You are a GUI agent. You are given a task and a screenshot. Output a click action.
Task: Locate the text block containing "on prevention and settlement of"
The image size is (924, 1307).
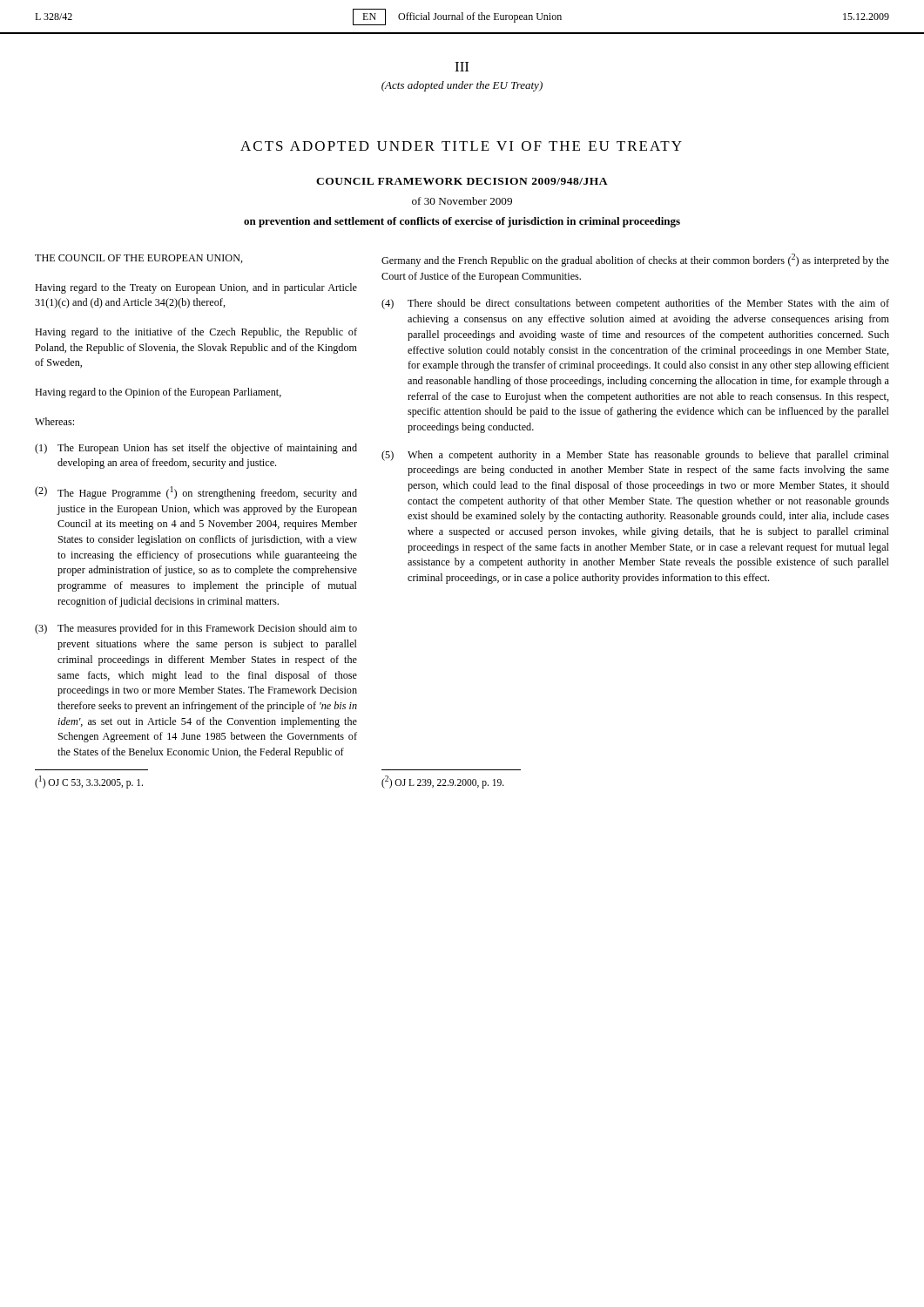coord(462,221)
